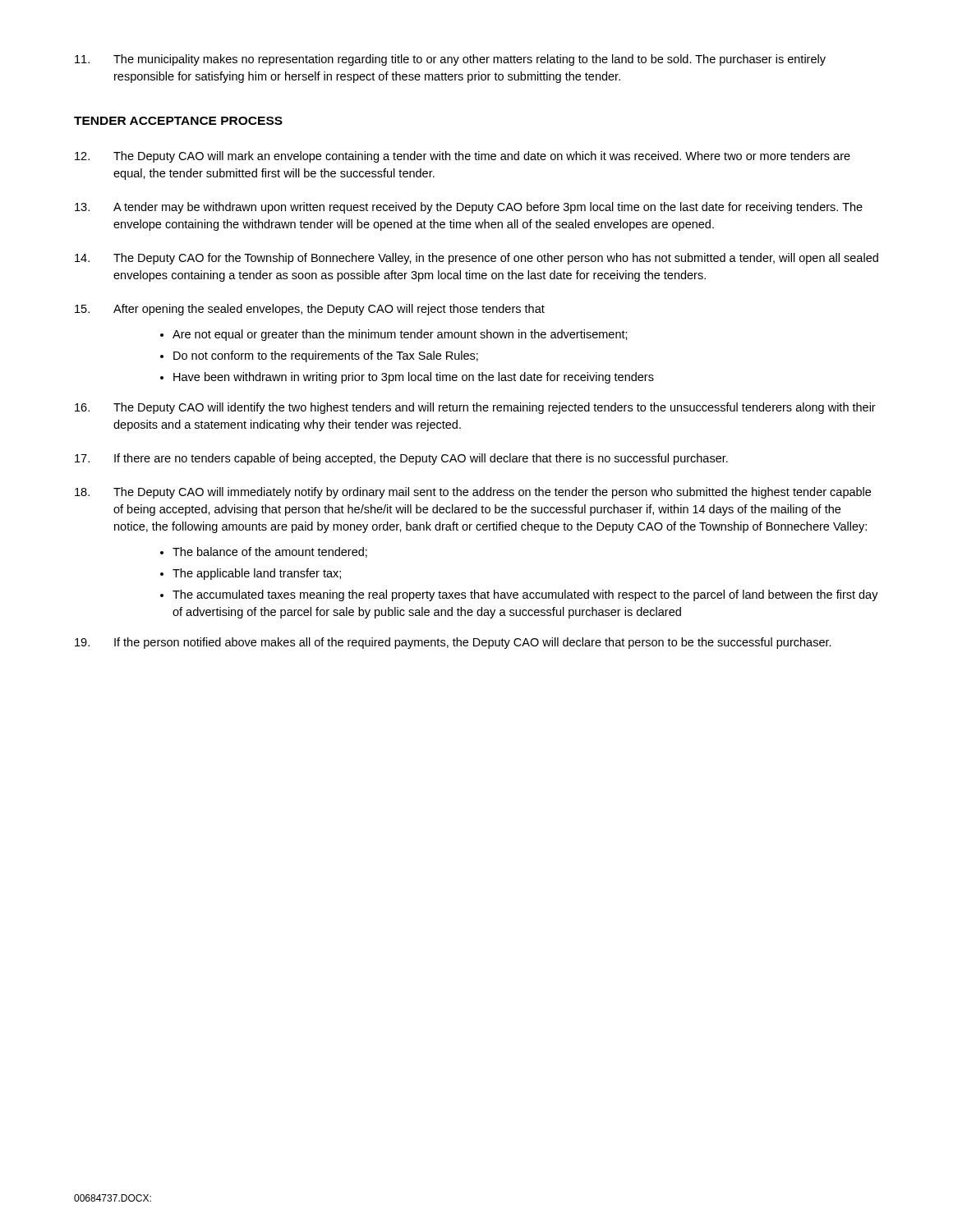Click the passage that begins "Do not conform to"
The height and width of the screenshot is (1232, 953).
tap(326, 356)
